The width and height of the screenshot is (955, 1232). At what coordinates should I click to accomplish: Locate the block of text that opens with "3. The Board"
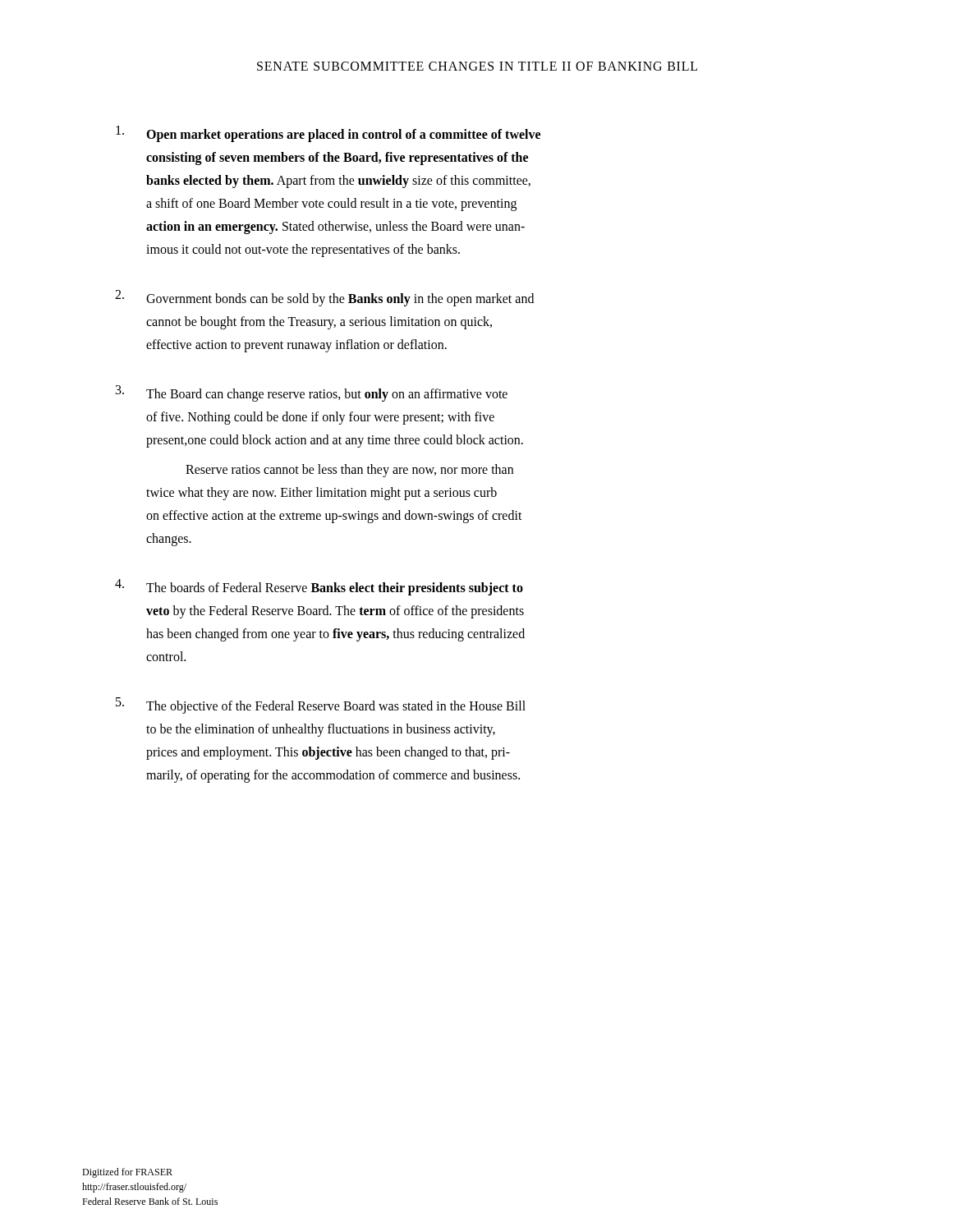[x=319, y=467]
